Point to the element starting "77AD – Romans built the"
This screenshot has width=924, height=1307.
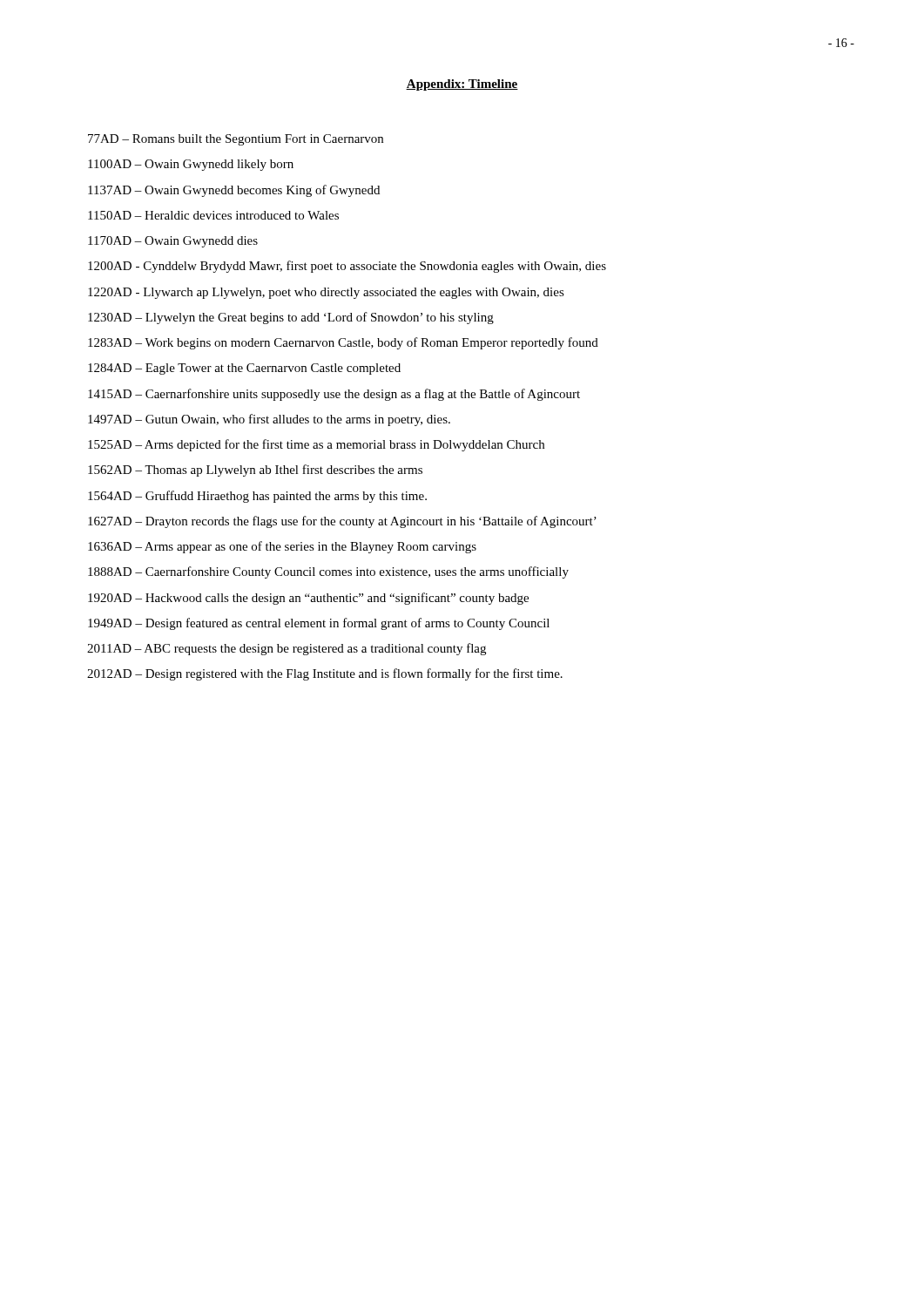click(236, 139)
